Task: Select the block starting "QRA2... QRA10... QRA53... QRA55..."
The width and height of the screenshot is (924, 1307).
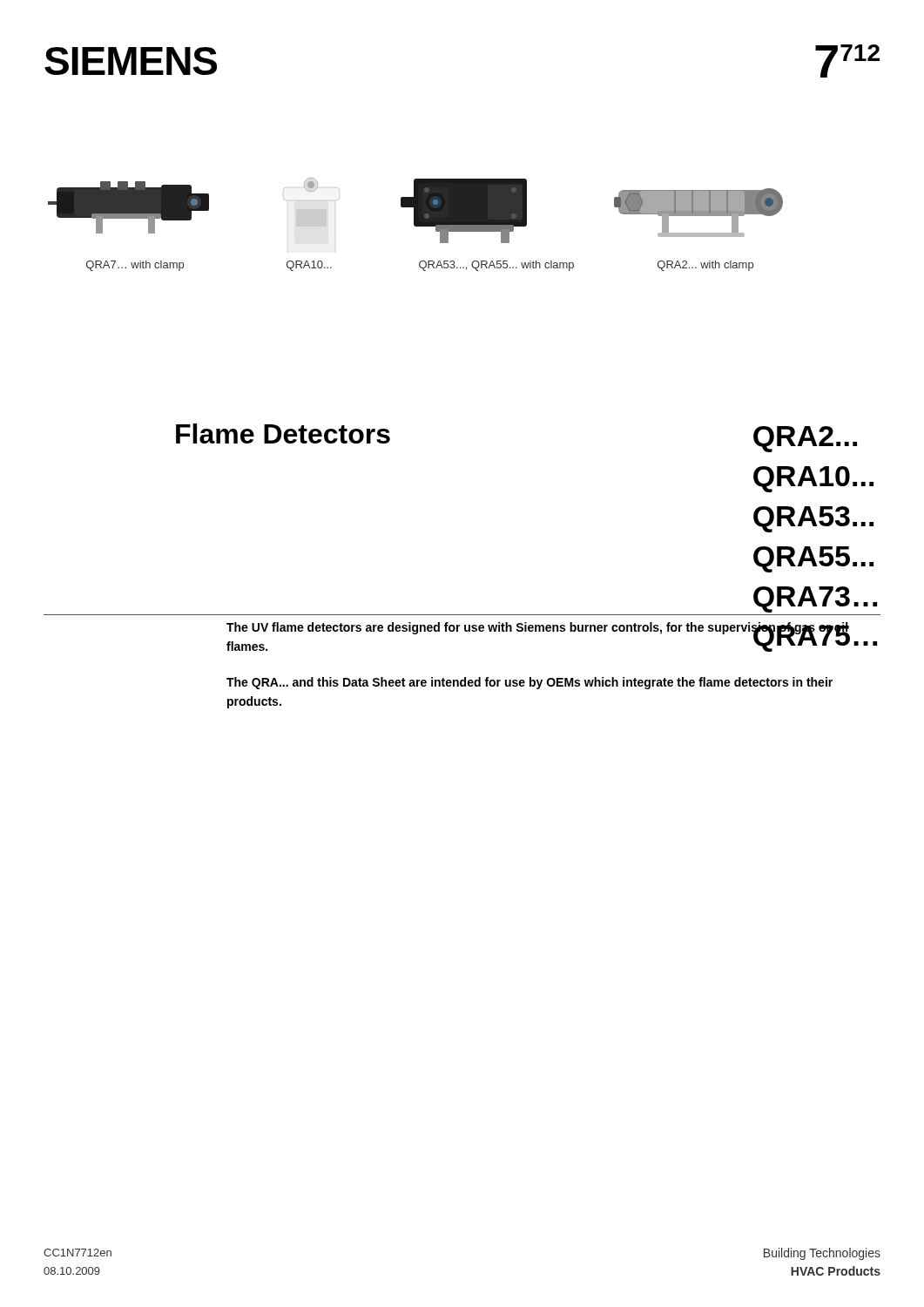Action: tap(816, 536)
